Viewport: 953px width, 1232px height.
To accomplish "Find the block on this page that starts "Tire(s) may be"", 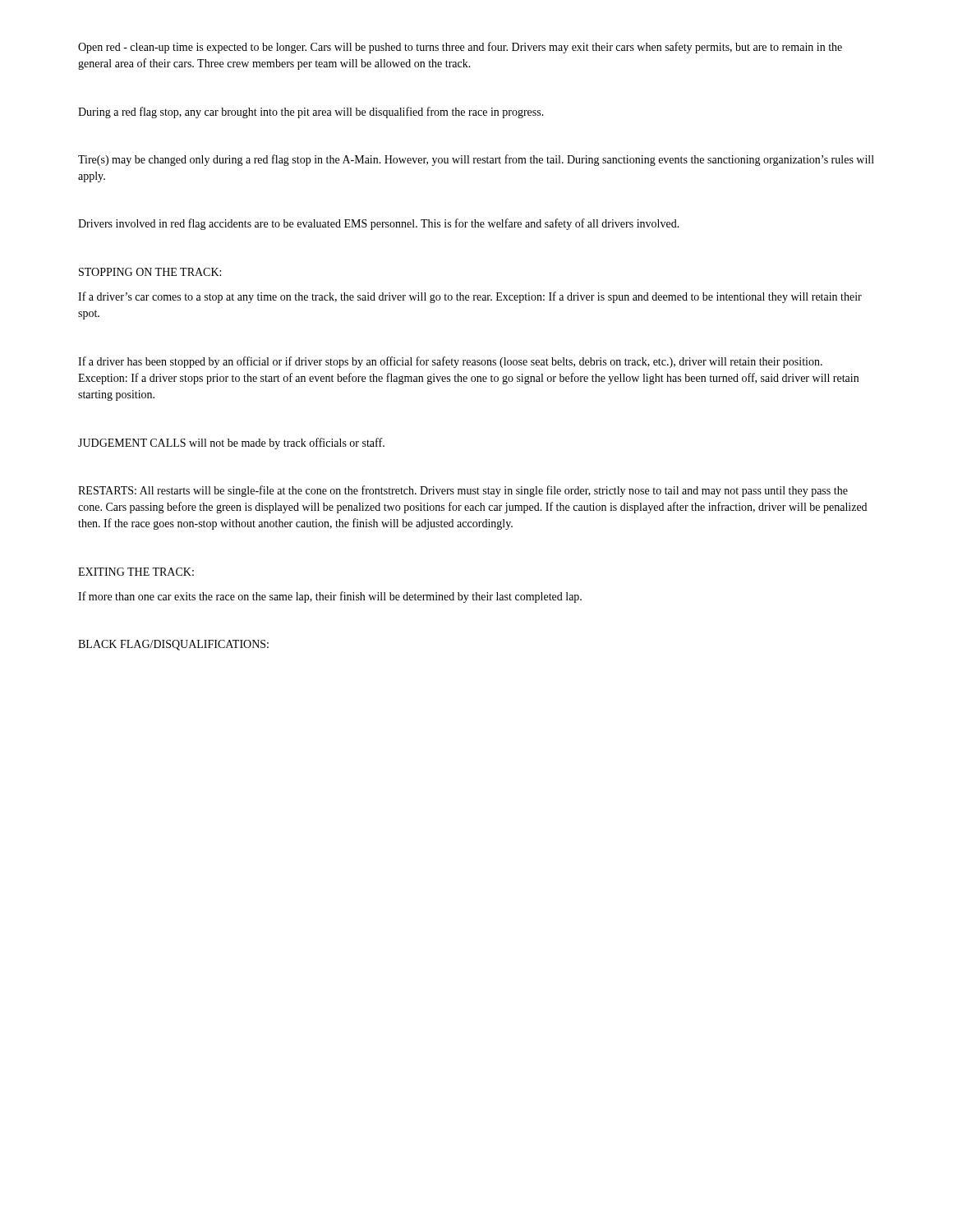I will [x=476, y=168].
